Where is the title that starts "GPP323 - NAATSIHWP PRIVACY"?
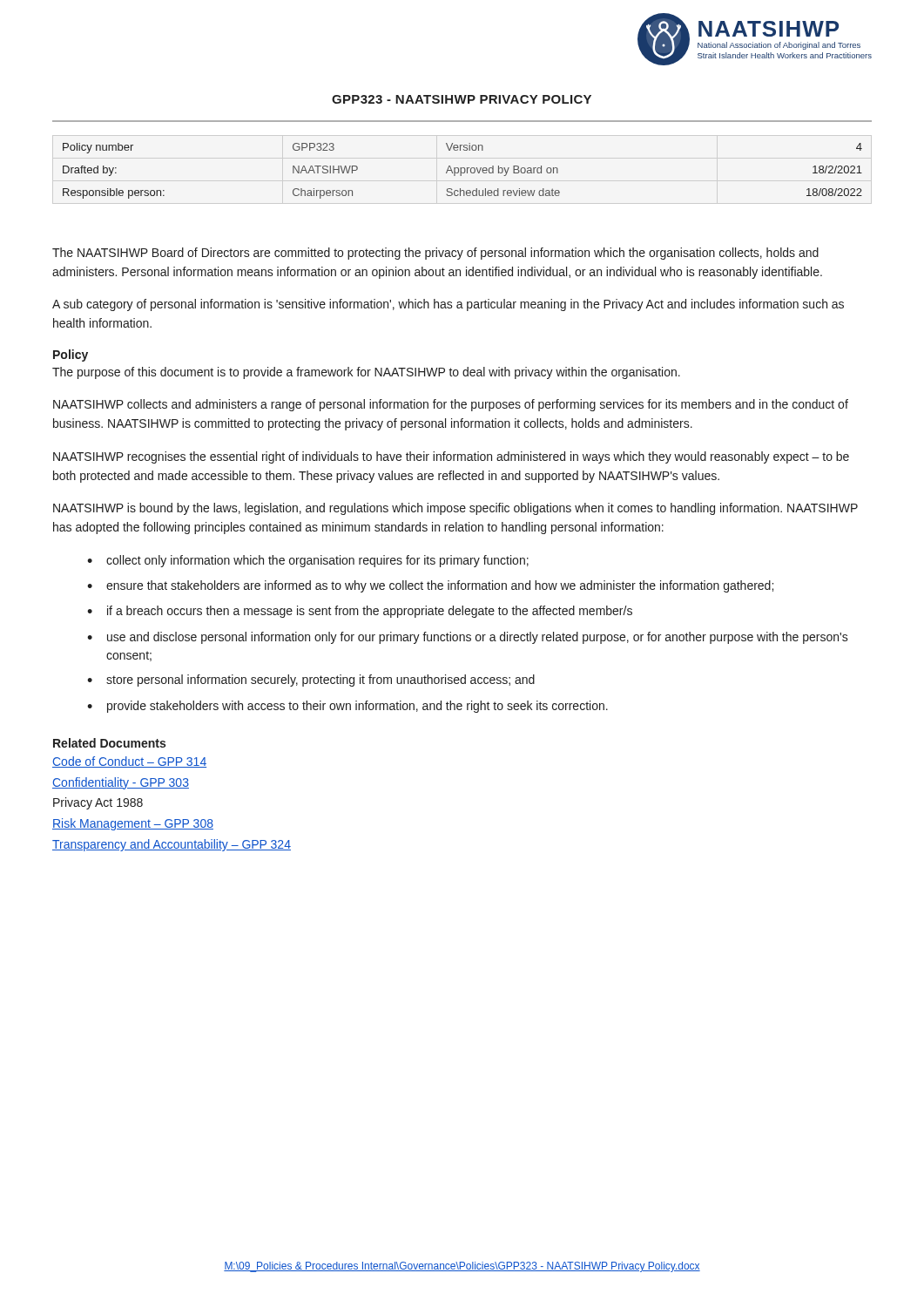 462,99
